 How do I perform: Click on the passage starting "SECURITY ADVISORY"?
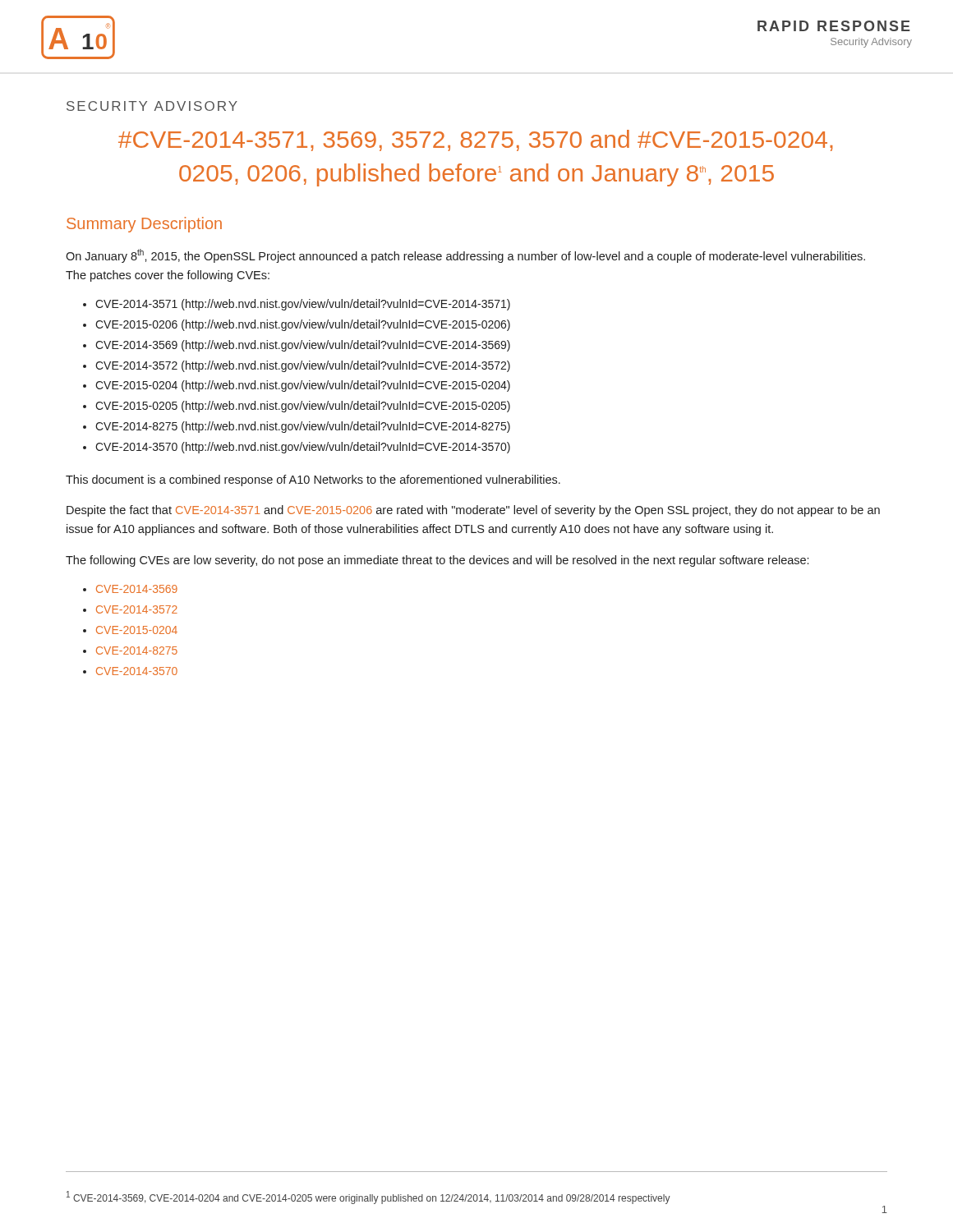[152, 106]
